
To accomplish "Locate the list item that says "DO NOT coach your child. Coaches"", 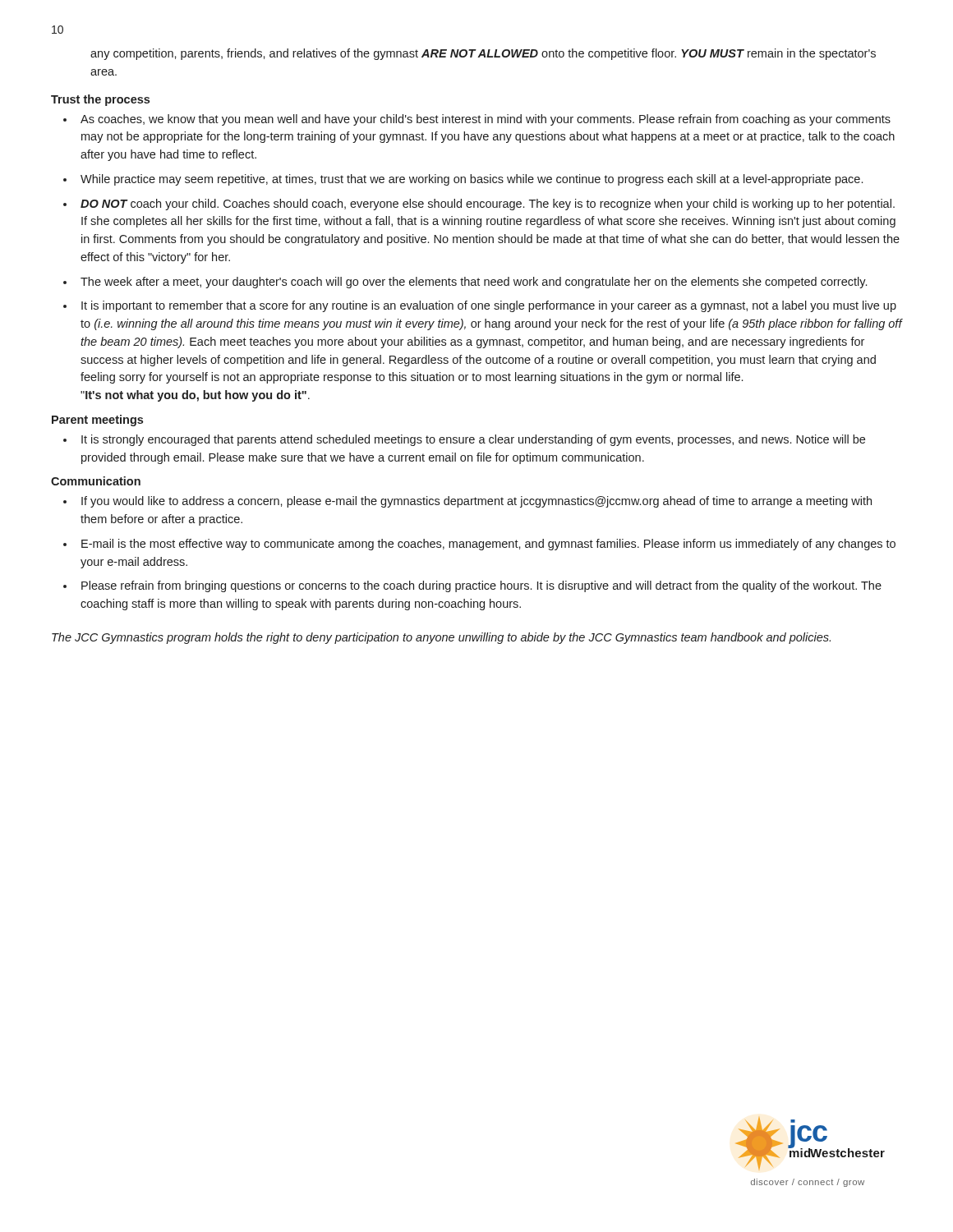I will tap(490, 230).
